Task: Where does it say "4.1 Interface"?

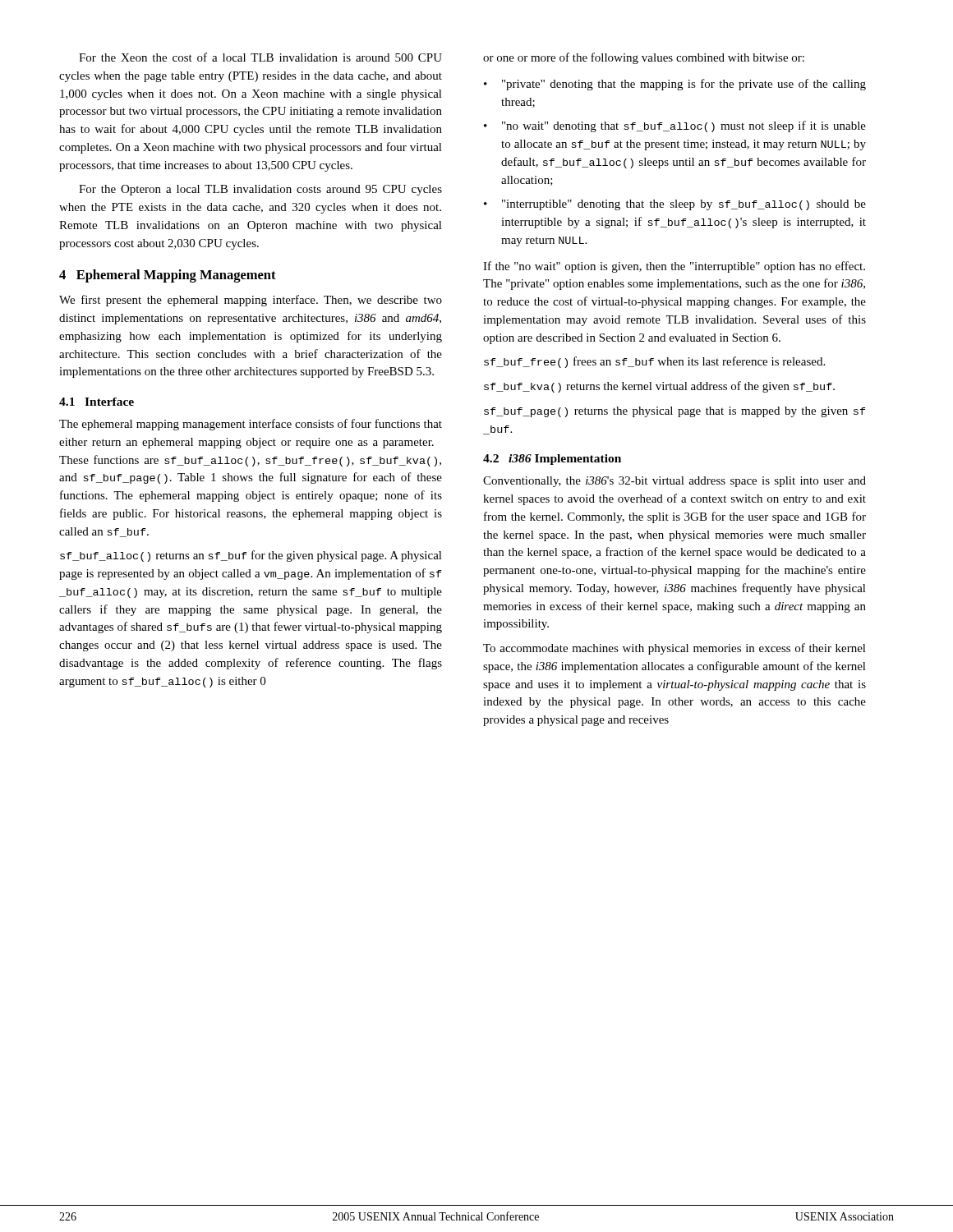Action: point(97,401)
